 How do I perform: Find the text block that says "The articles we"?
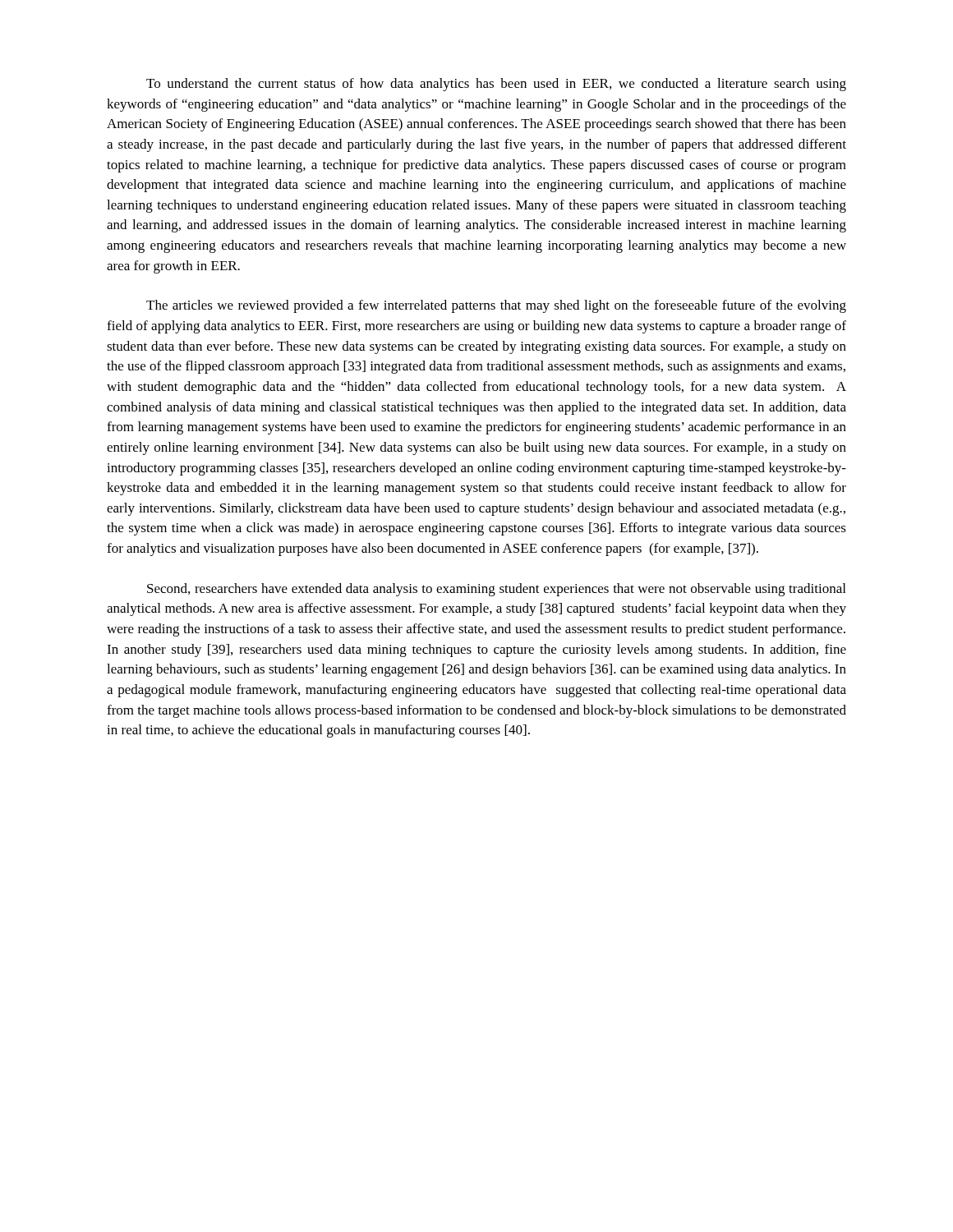pos(476,427)
